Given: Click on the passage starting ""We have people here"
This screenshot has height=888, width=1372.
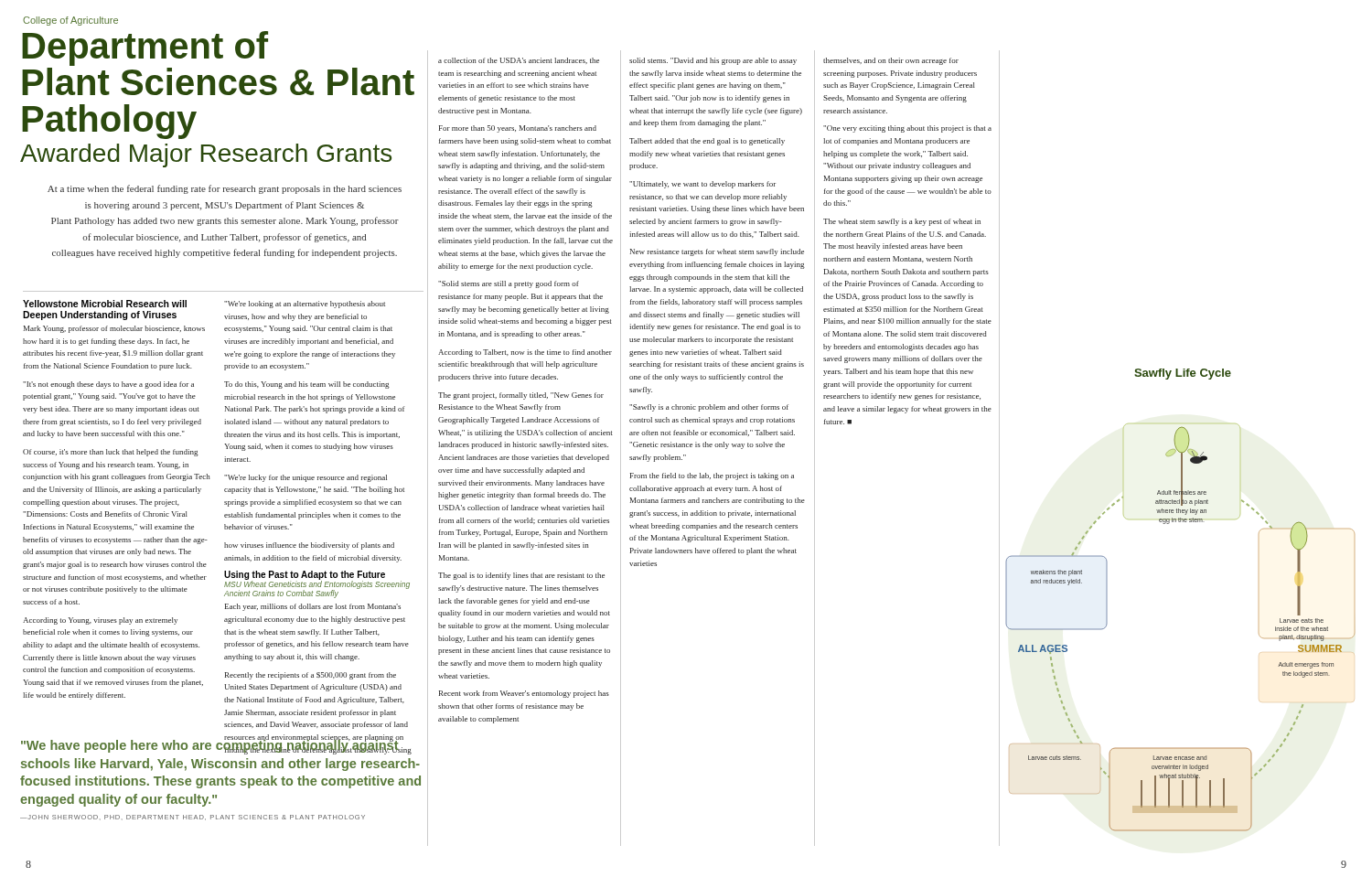Looking at the screenshot, I should [221, 779].
